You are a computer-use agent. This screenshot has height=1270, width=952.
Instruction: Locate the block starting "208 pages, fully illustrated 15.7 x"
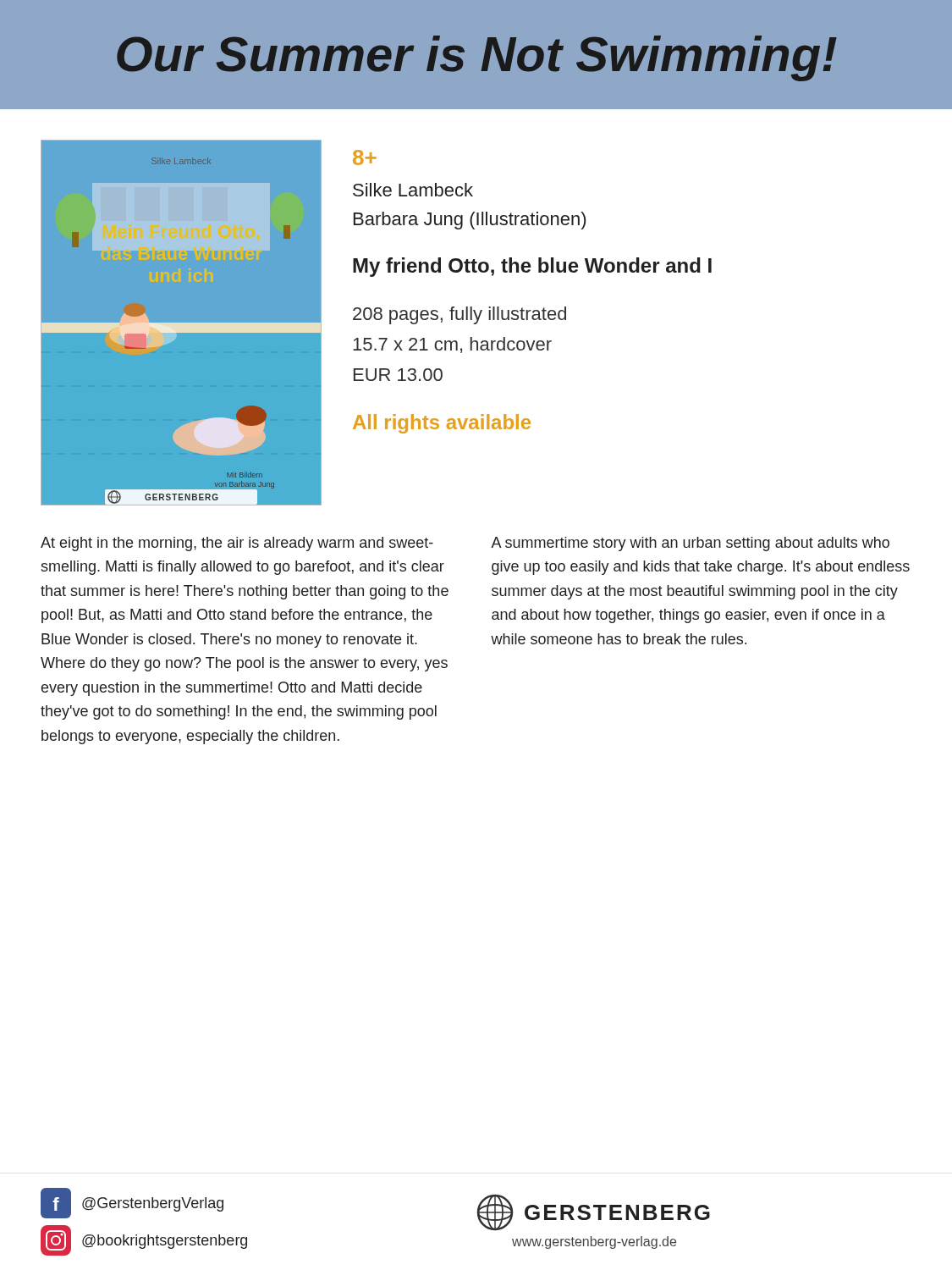point(460,344)
